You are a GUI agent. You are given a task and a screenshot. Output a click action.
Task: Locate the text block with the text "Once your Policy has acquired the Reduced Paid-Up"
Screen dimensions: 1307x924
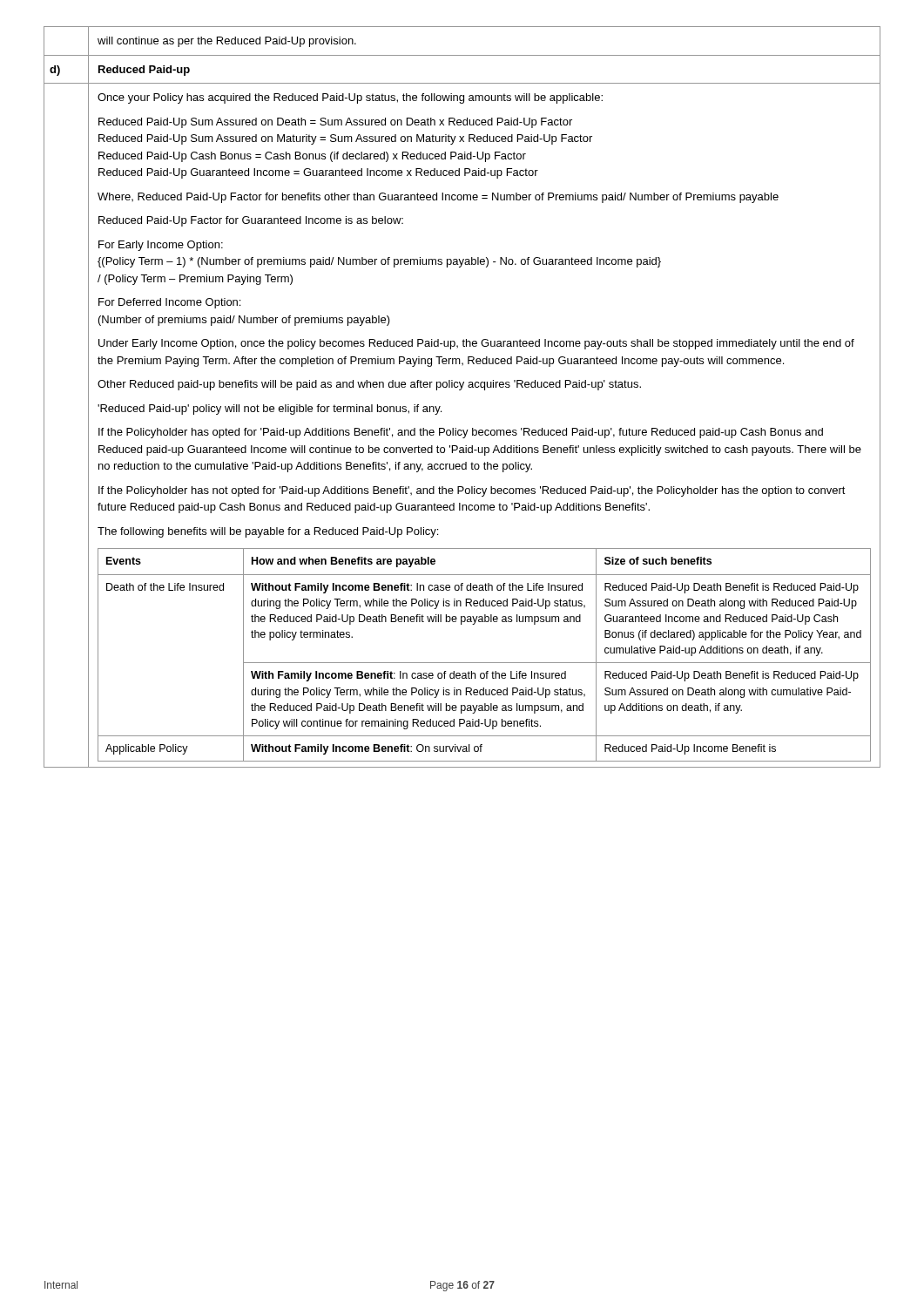click(484, 425)
